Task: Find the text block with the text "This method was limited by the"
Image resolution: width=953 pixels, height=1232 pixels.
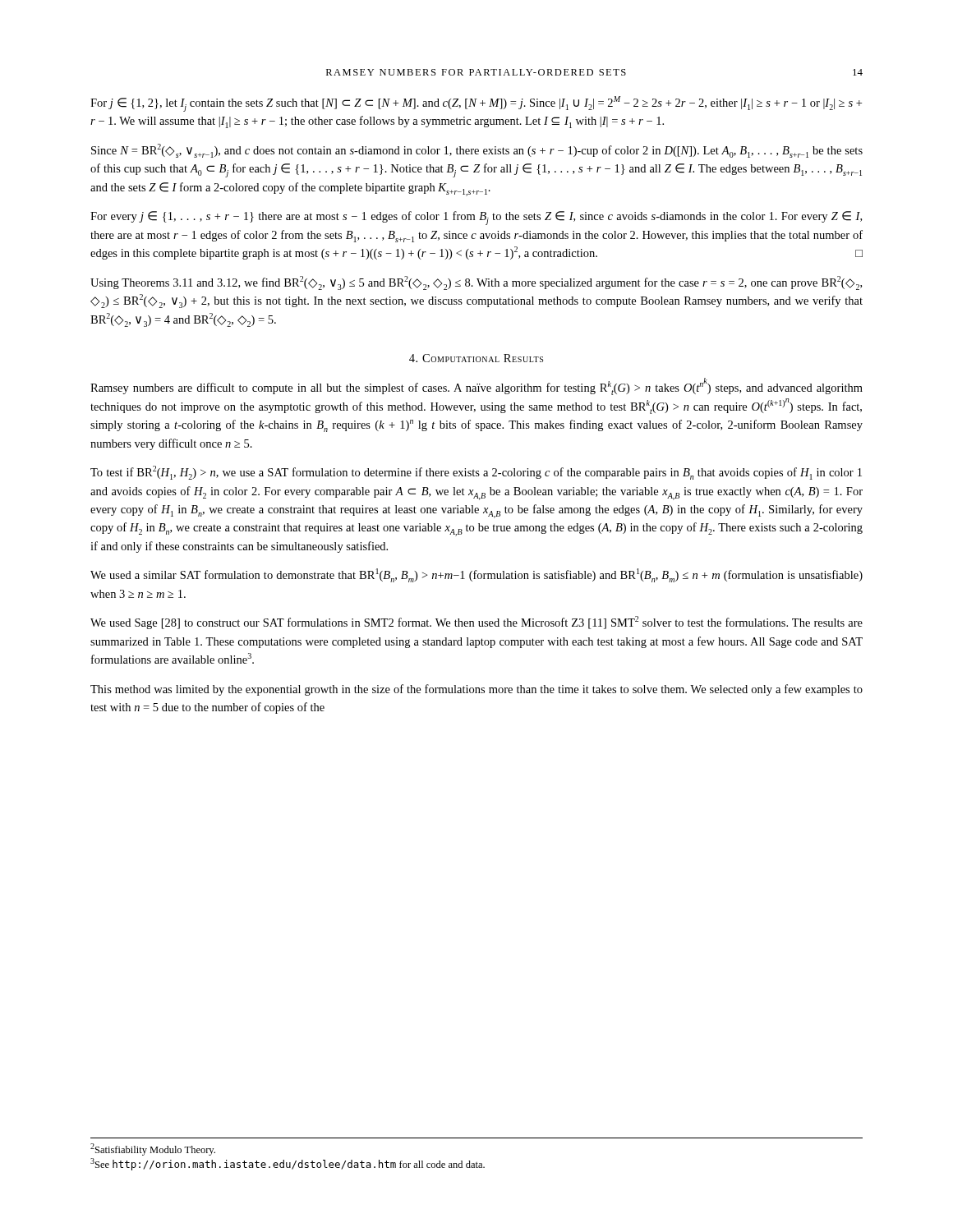Action: [x=476, y=698]
